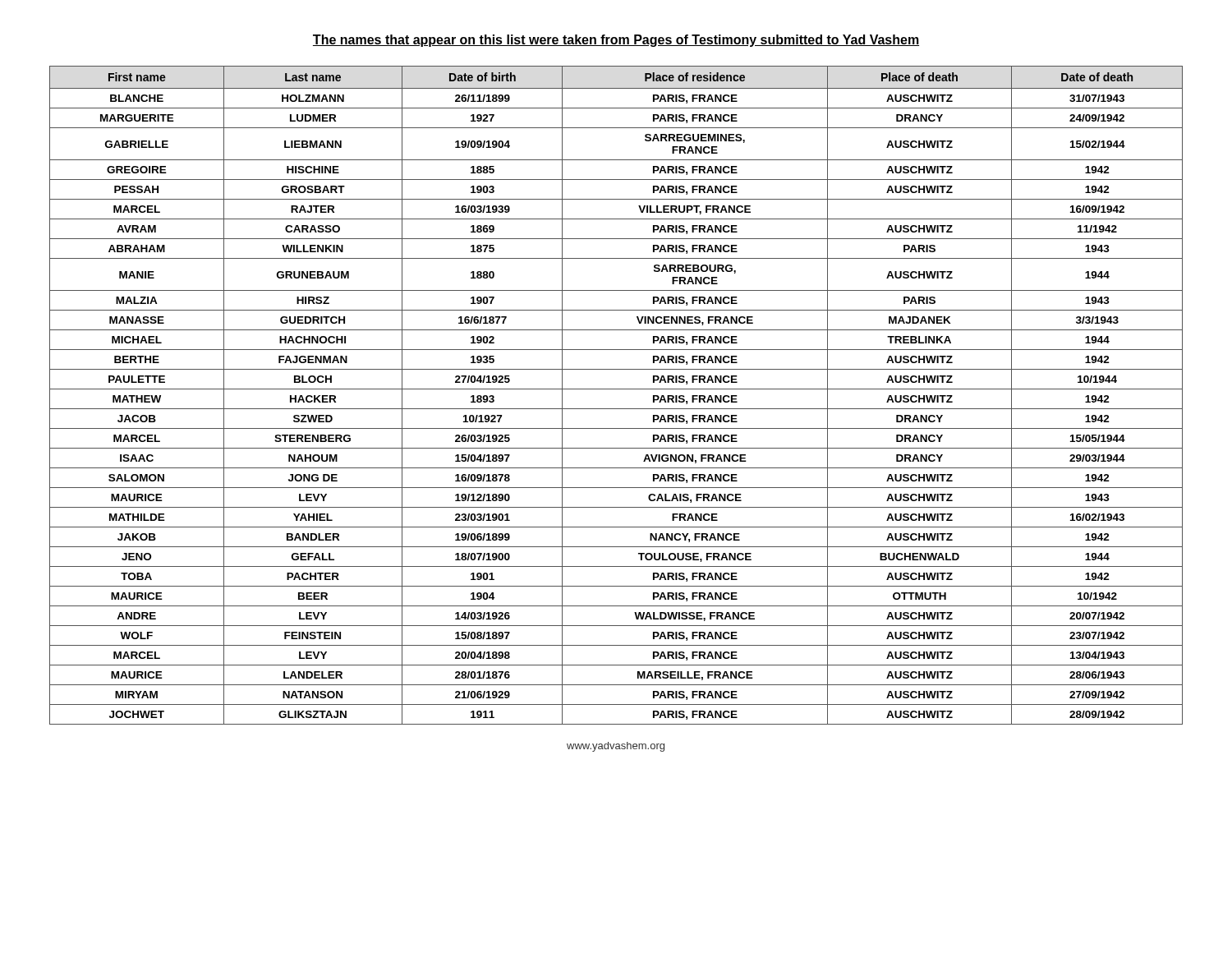Select the title that reads "The names that"
Screen dimensions: 953x1232
(616, 40)
